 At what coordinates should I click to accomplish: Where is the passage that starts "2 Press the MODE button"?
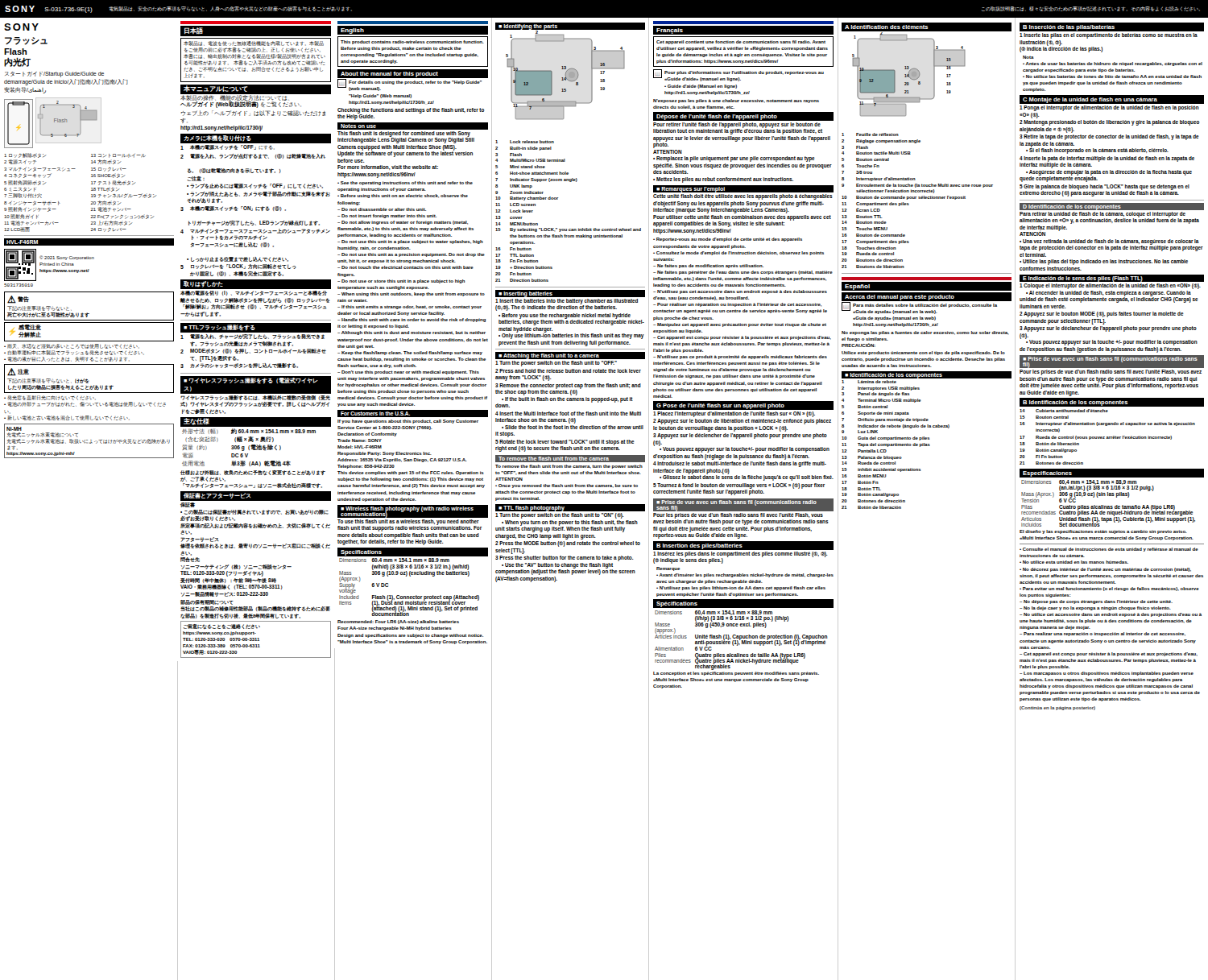coord(568,547)
